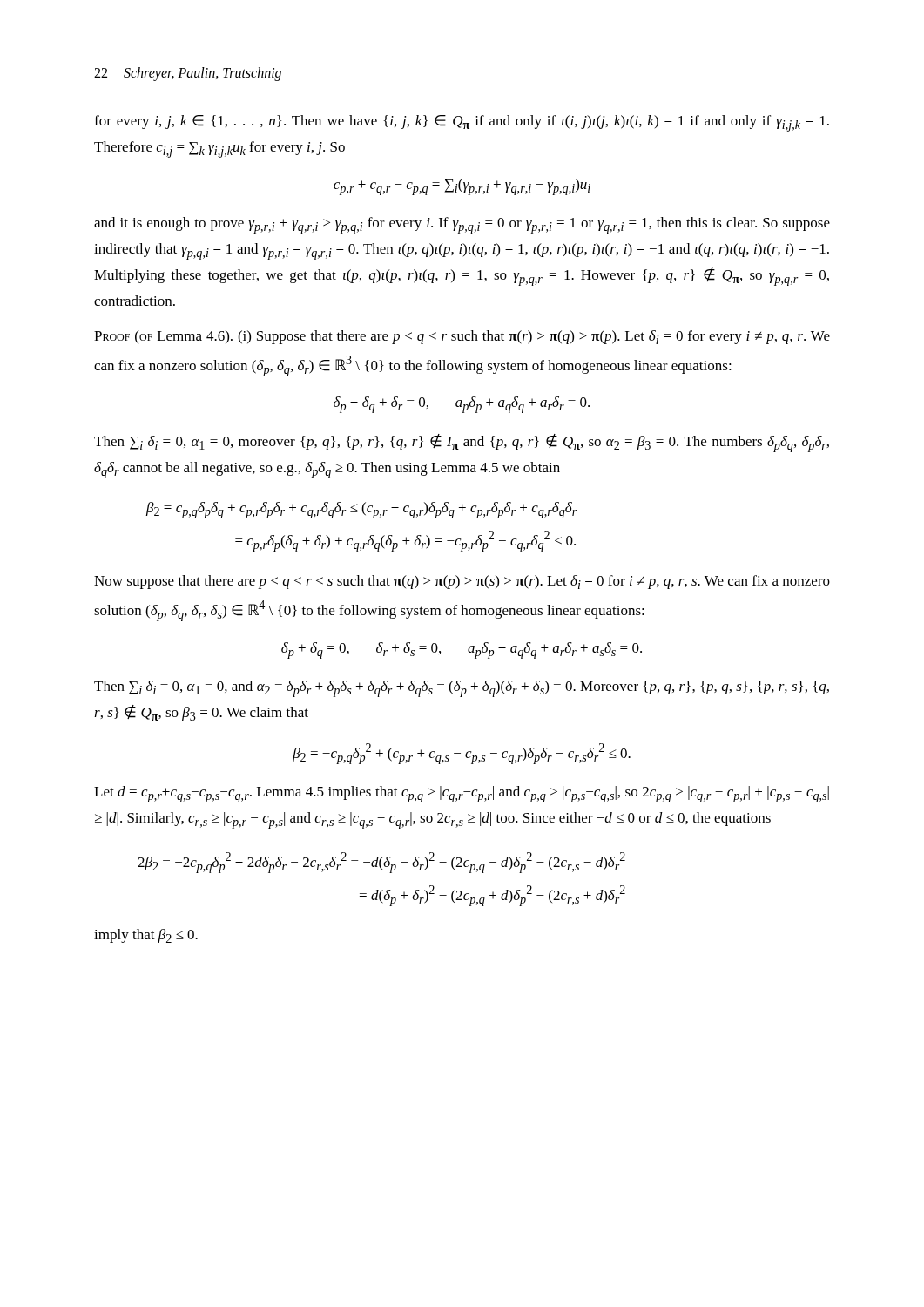Point to the block beginning "imply that β2"
Screen dimensions: 1307x924
(x=146, y=936)
